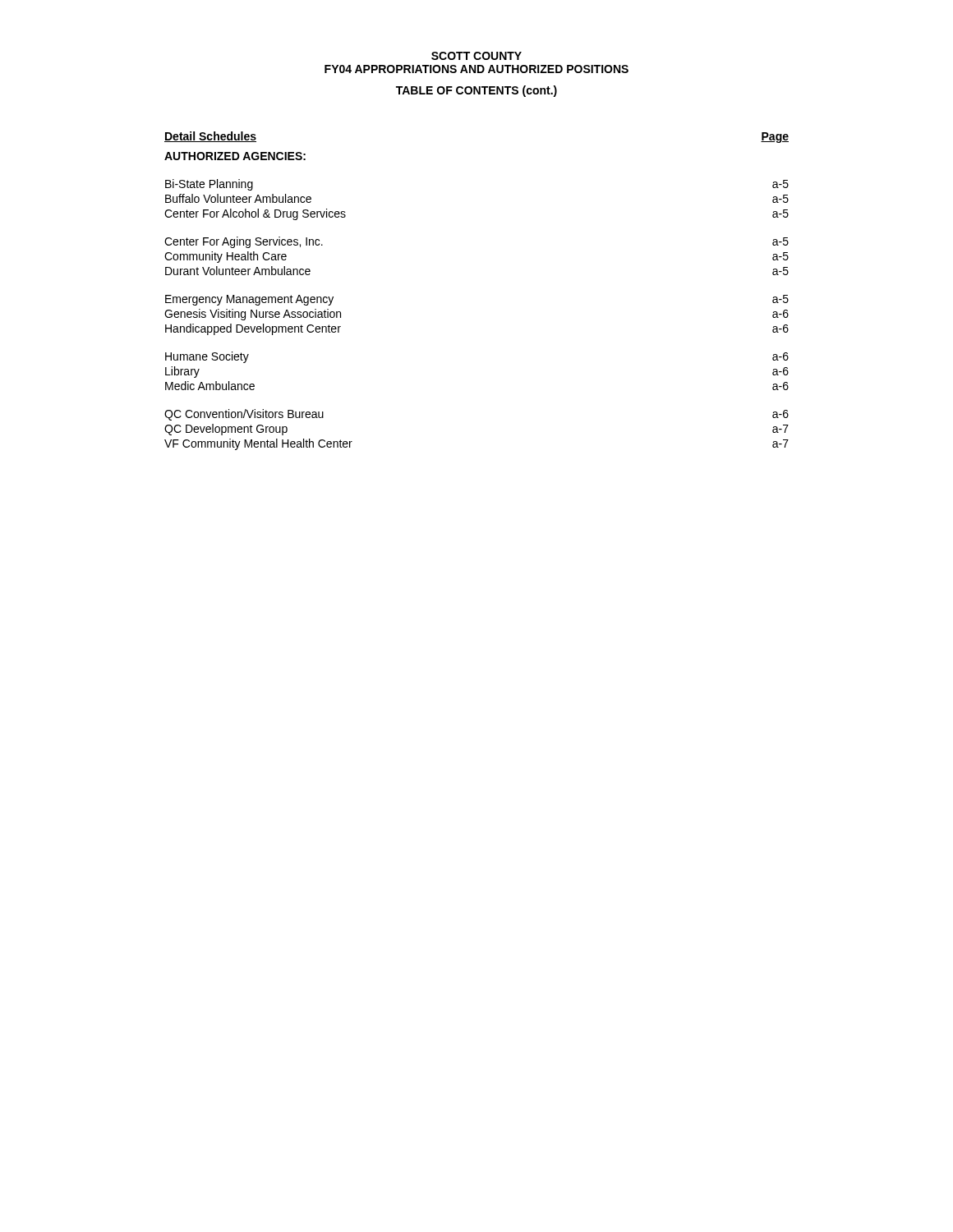Click on the element starting "Humane Society a-6"

coord(205,357)
